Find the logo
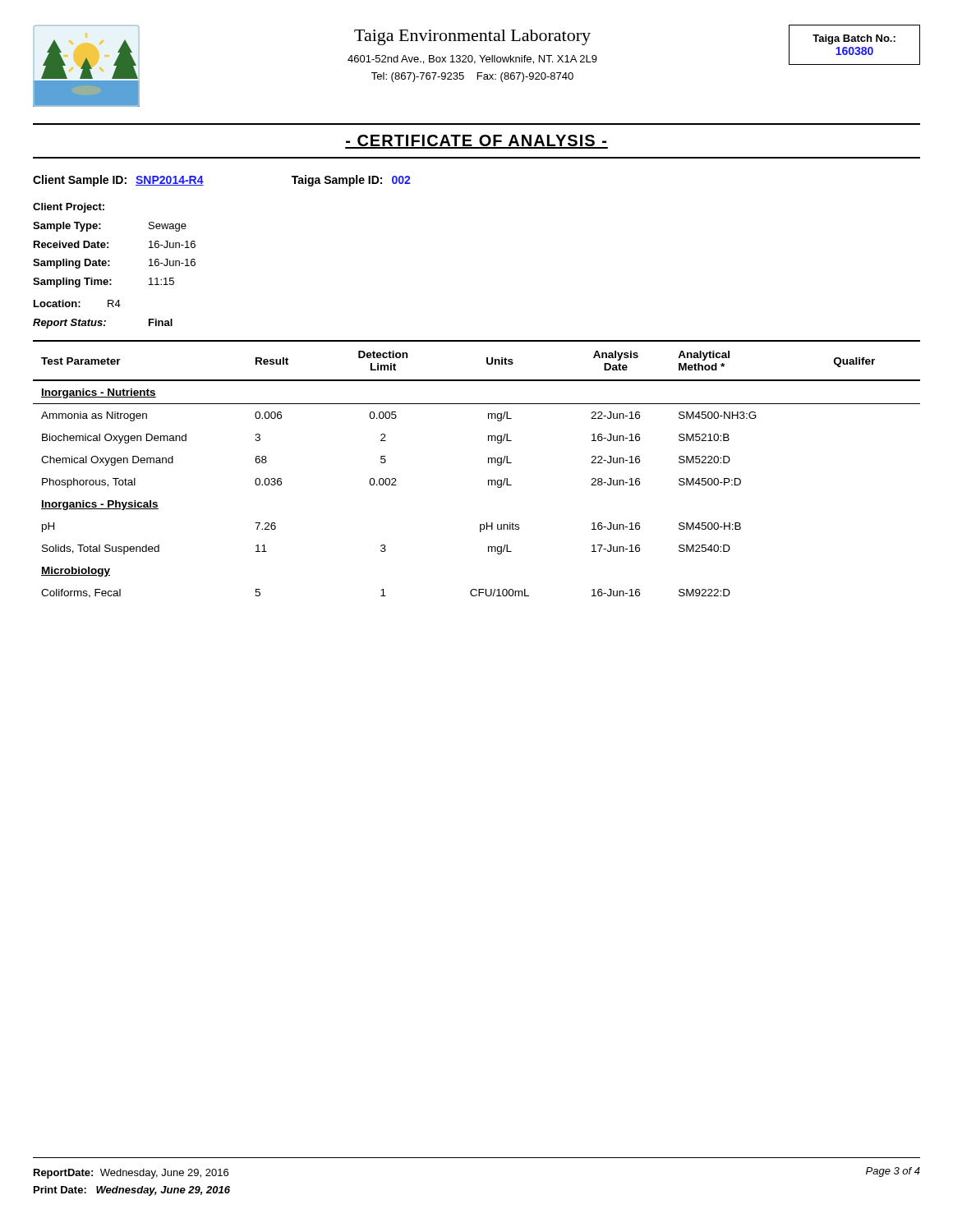953x1232 pixels. point(86,66)
